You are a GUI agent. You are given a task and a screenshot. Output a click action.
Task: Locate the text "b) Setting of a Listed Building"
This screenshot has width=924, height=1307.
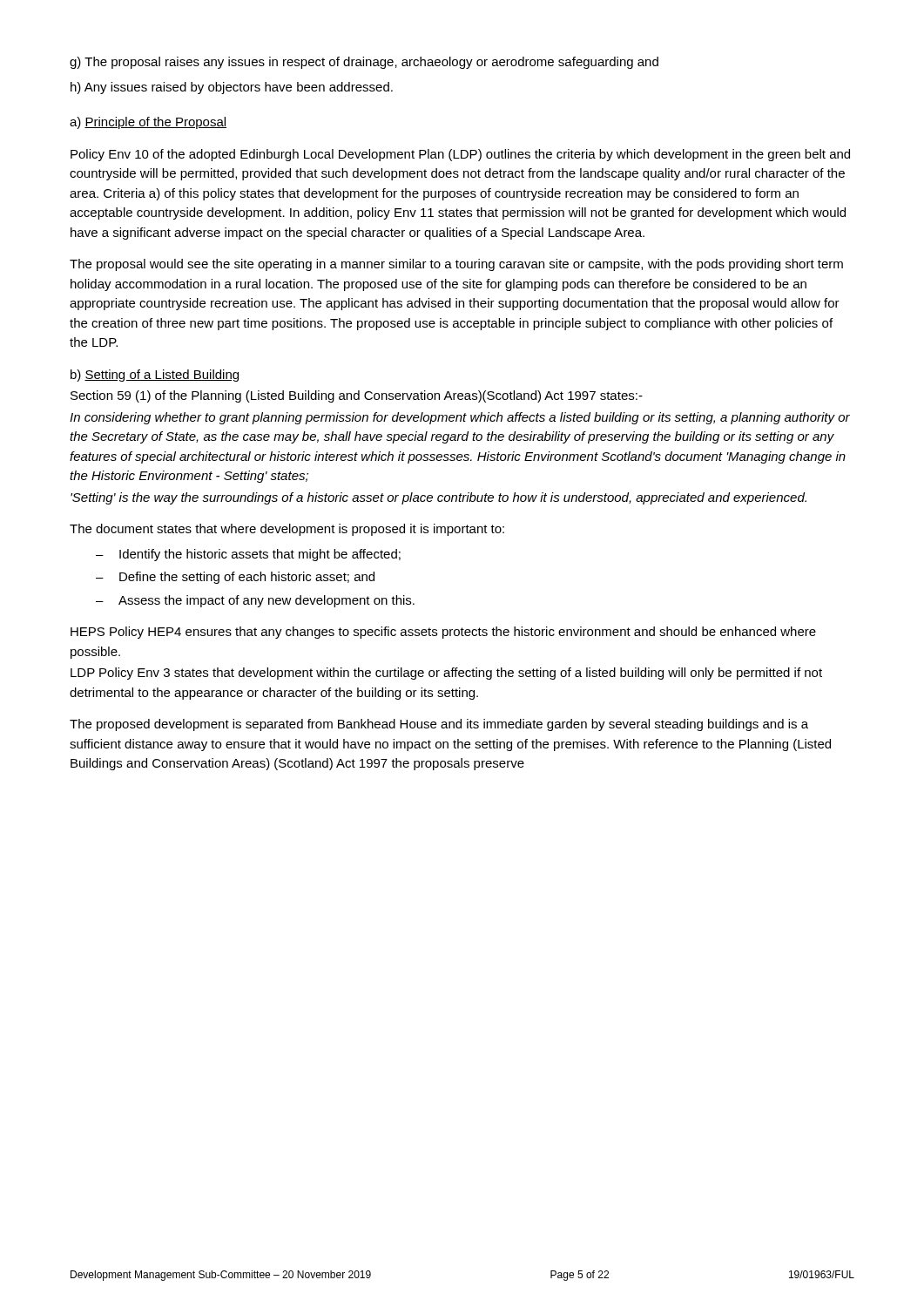pos(155,374)
